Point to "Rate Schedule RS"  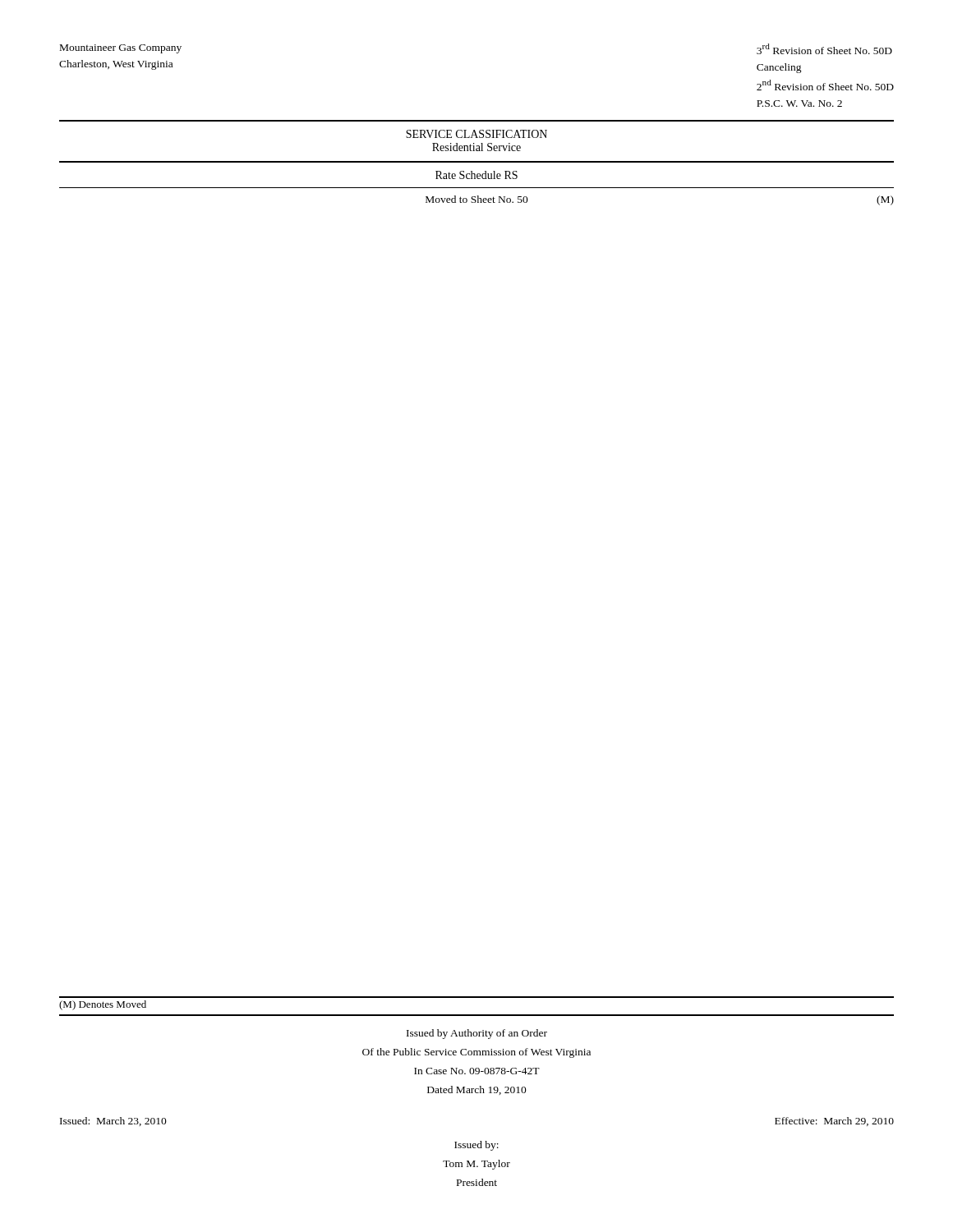pyautogui.click(x=476, y=175)
